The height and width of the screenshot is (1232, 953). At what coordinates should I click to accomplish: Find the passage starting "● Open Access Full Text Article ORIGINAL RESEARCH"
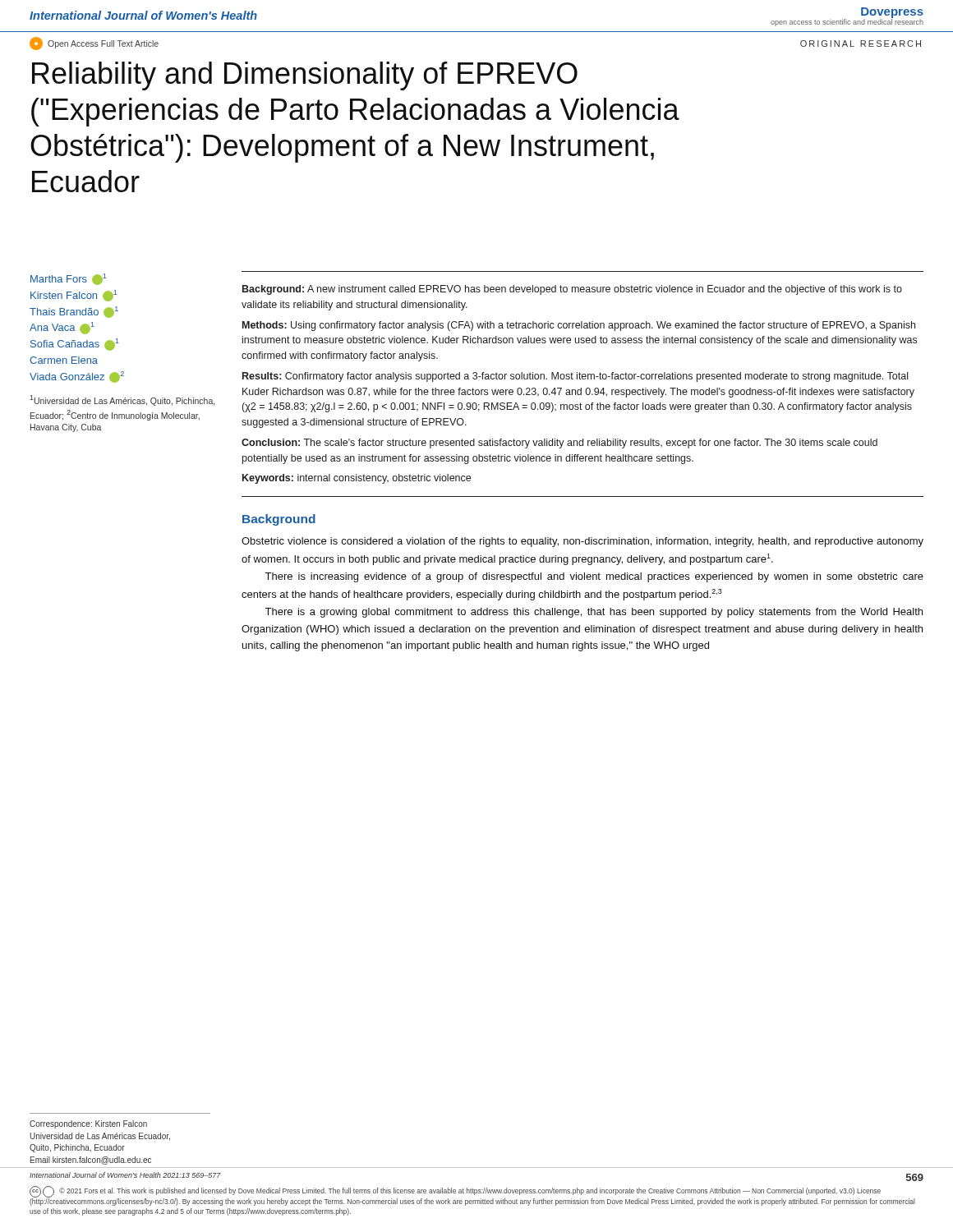coord(103,44)
